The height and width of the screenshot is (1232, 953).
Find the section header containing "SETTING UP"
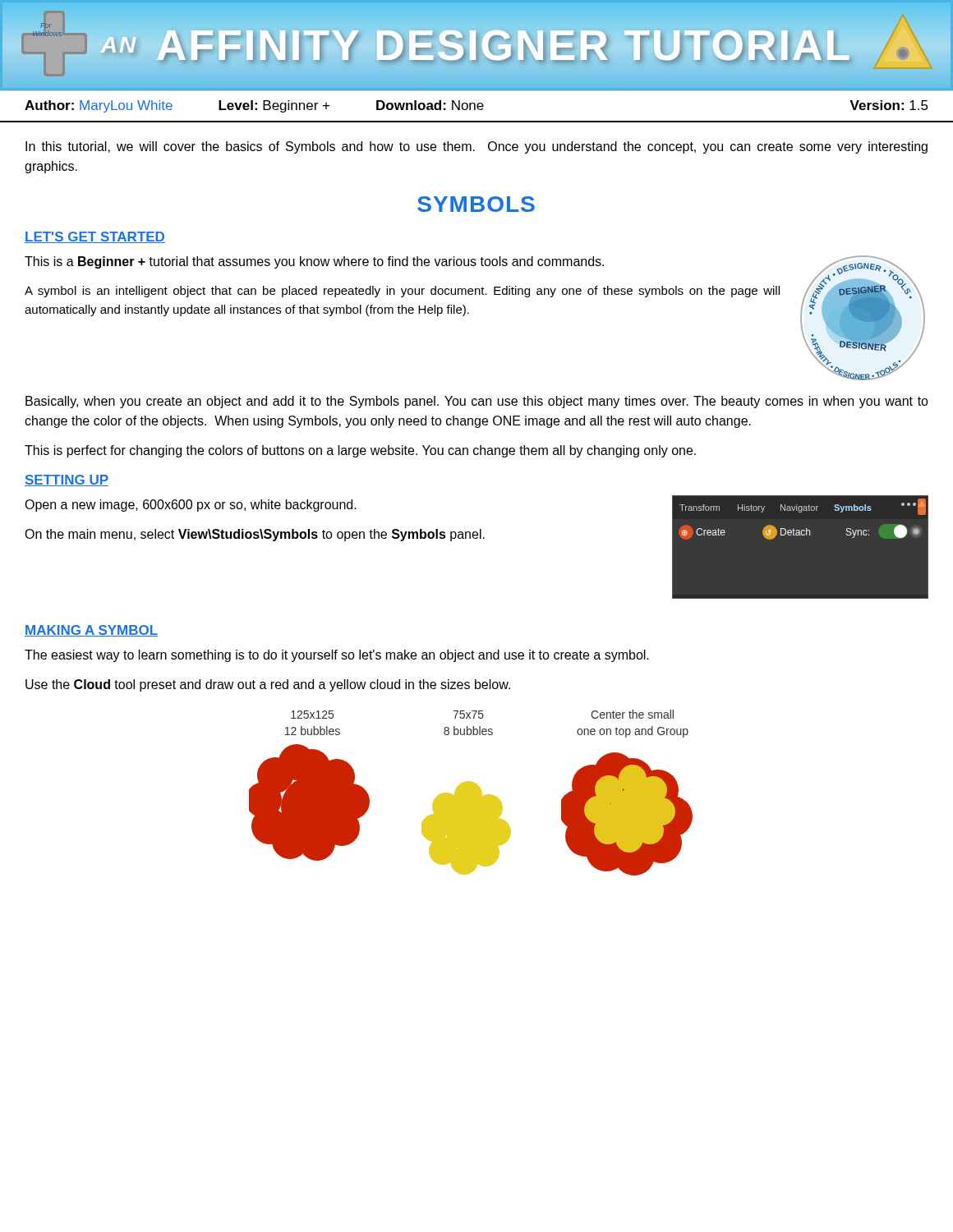coord(67,480)
